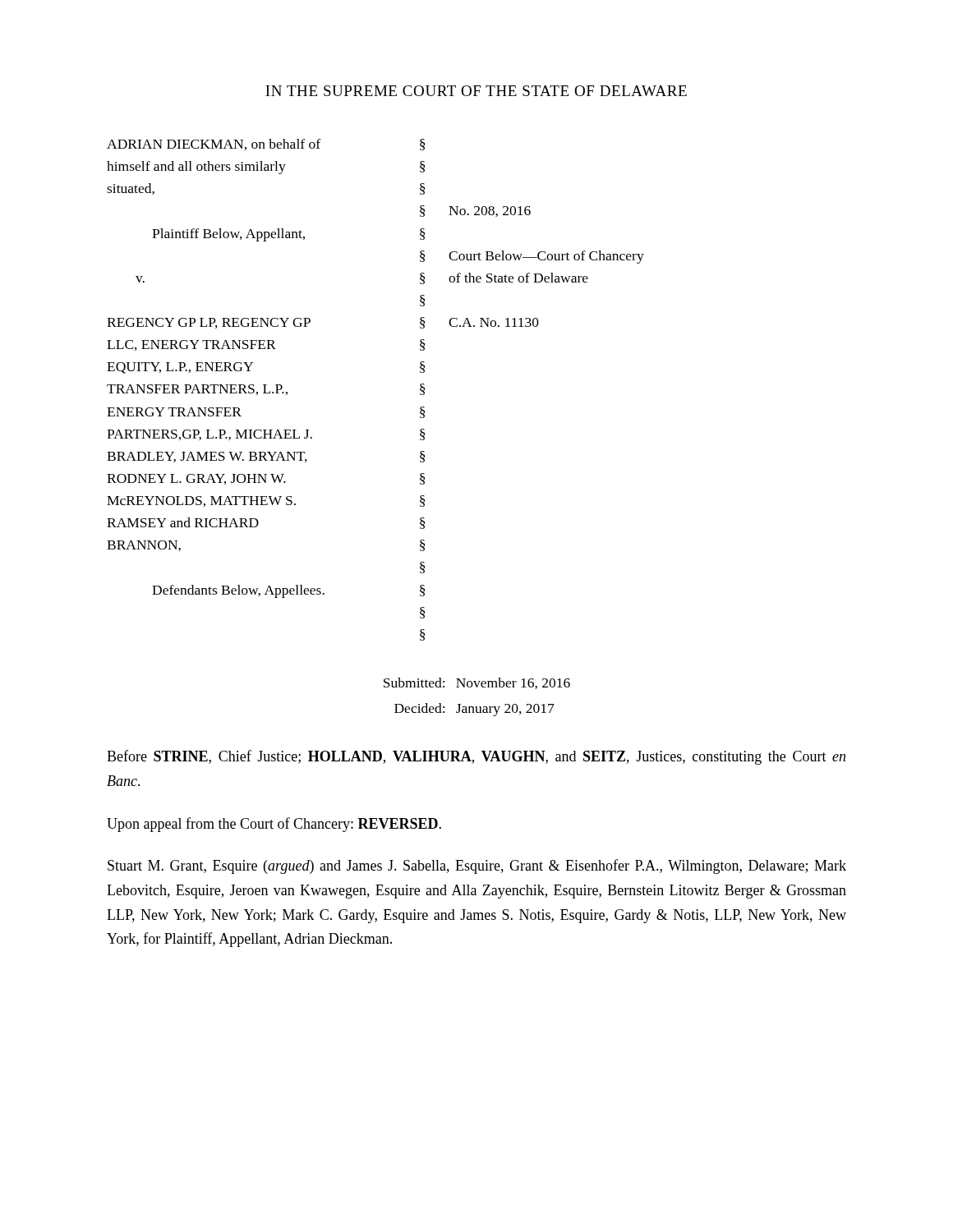Image resolution: width=953 pixels, height=1232 pixels.
Task: Find the text starting "ADRIAN DIECKMAN, on behalf of himself and"
Action: click(x=266, y=145)
